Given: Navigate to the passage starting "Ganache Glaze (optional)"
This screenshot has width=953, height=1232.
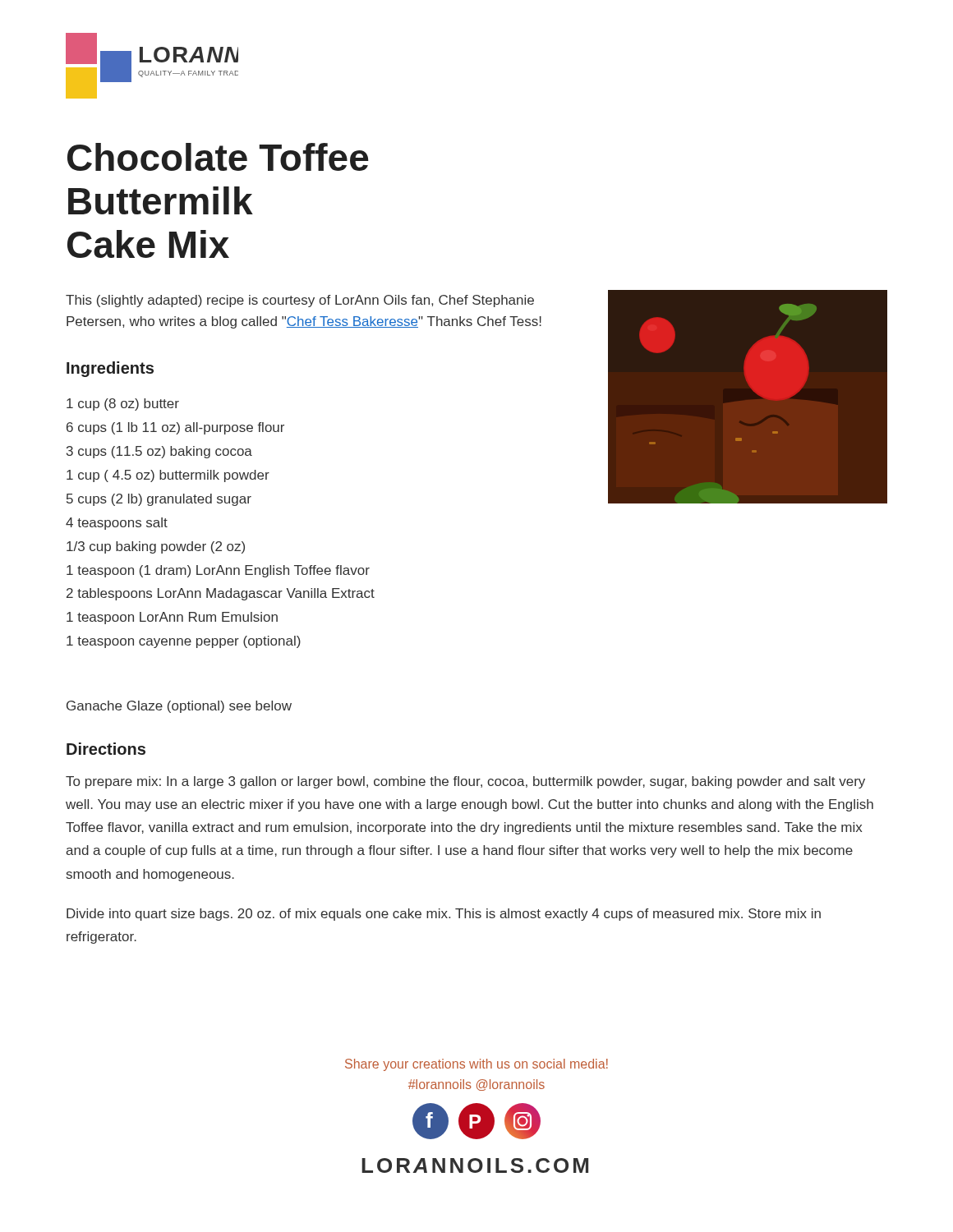Looking at the screenshot, I should (x=179, y=706).
